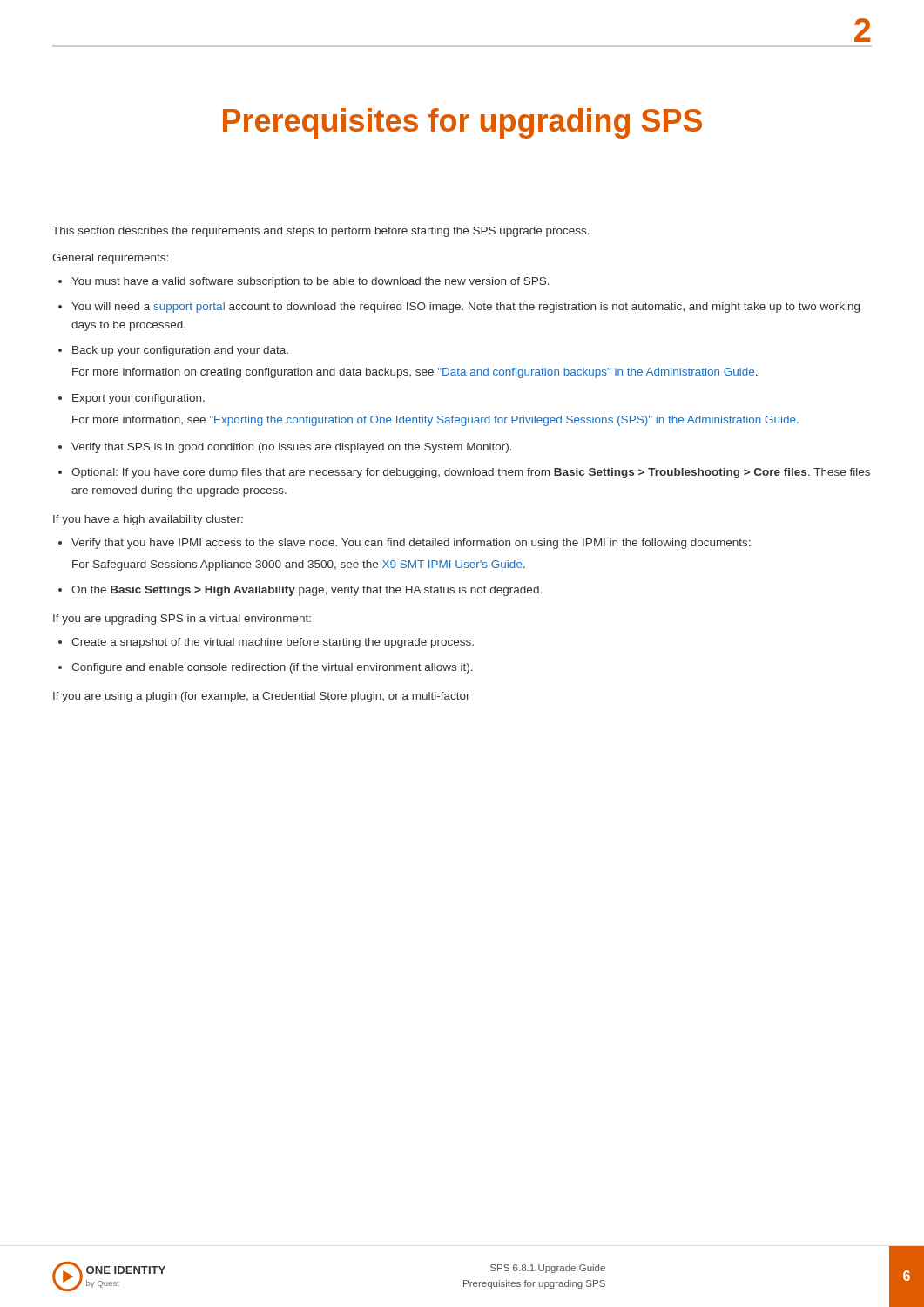Locate the title that says "Prerequisites for upgrading SPS"

[462, 121]
